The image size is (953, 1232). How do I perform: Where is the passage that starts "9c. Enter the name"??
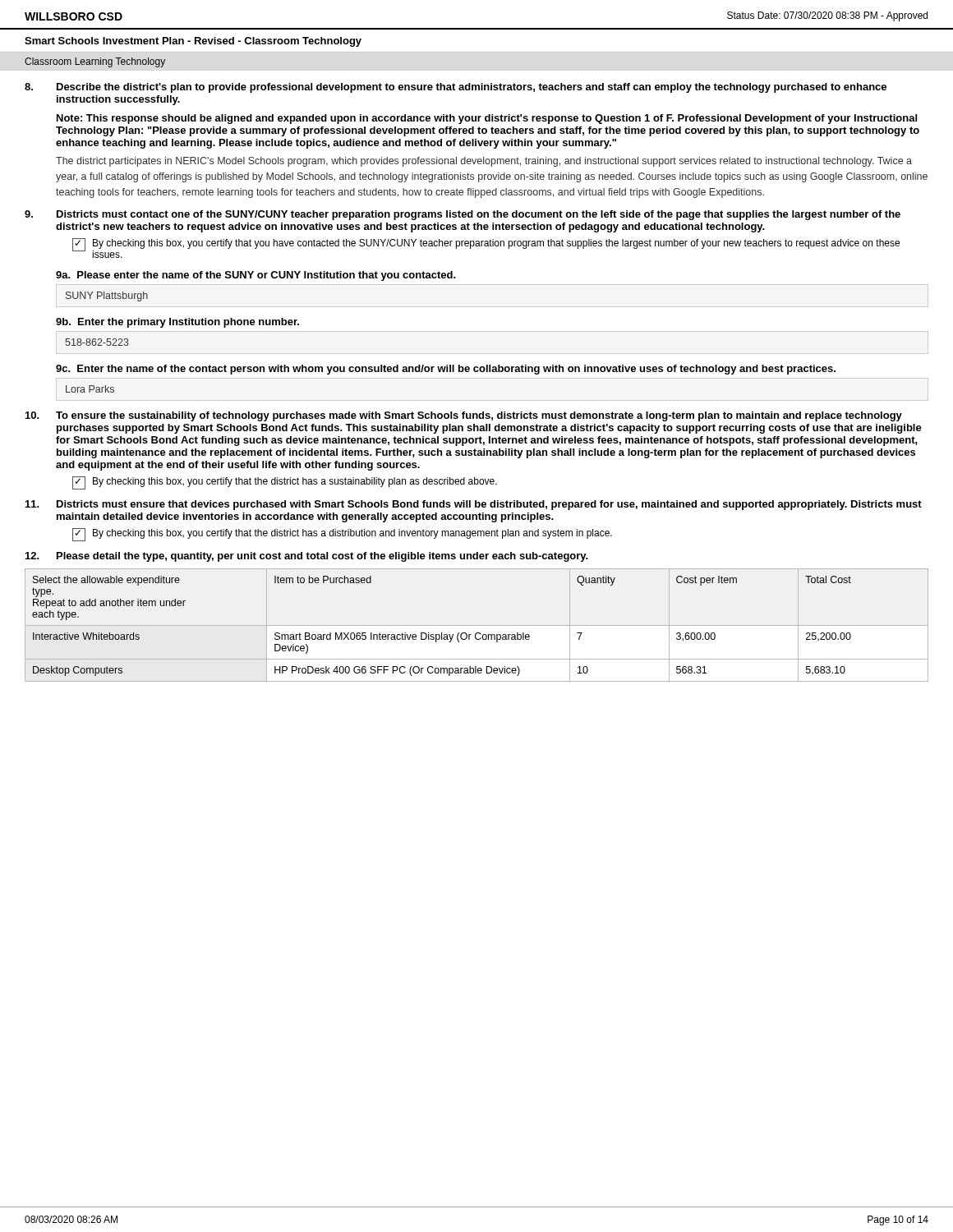pos(492,382)
